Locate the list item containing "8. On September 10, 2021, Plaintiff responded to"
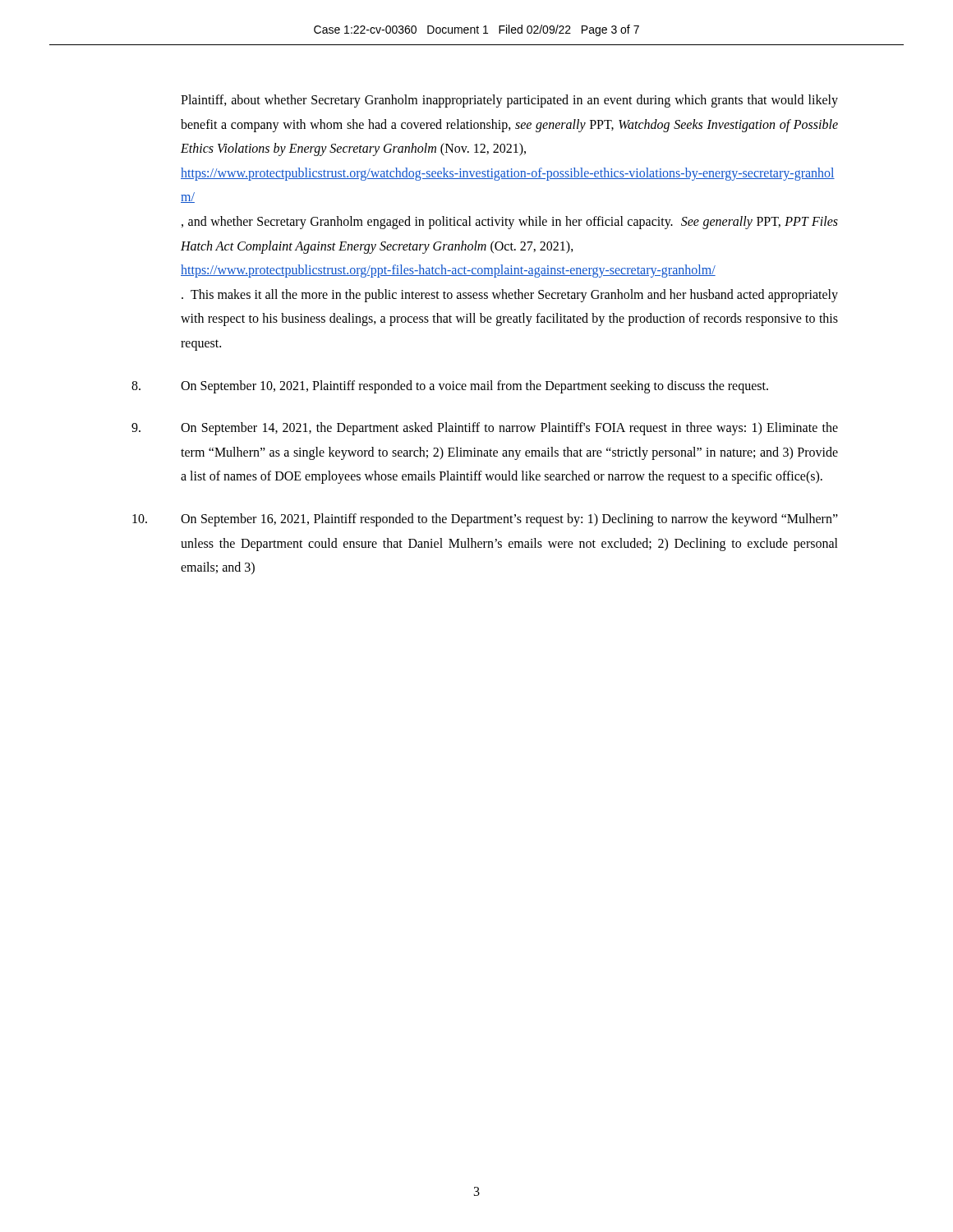 (x=485, y=385)
